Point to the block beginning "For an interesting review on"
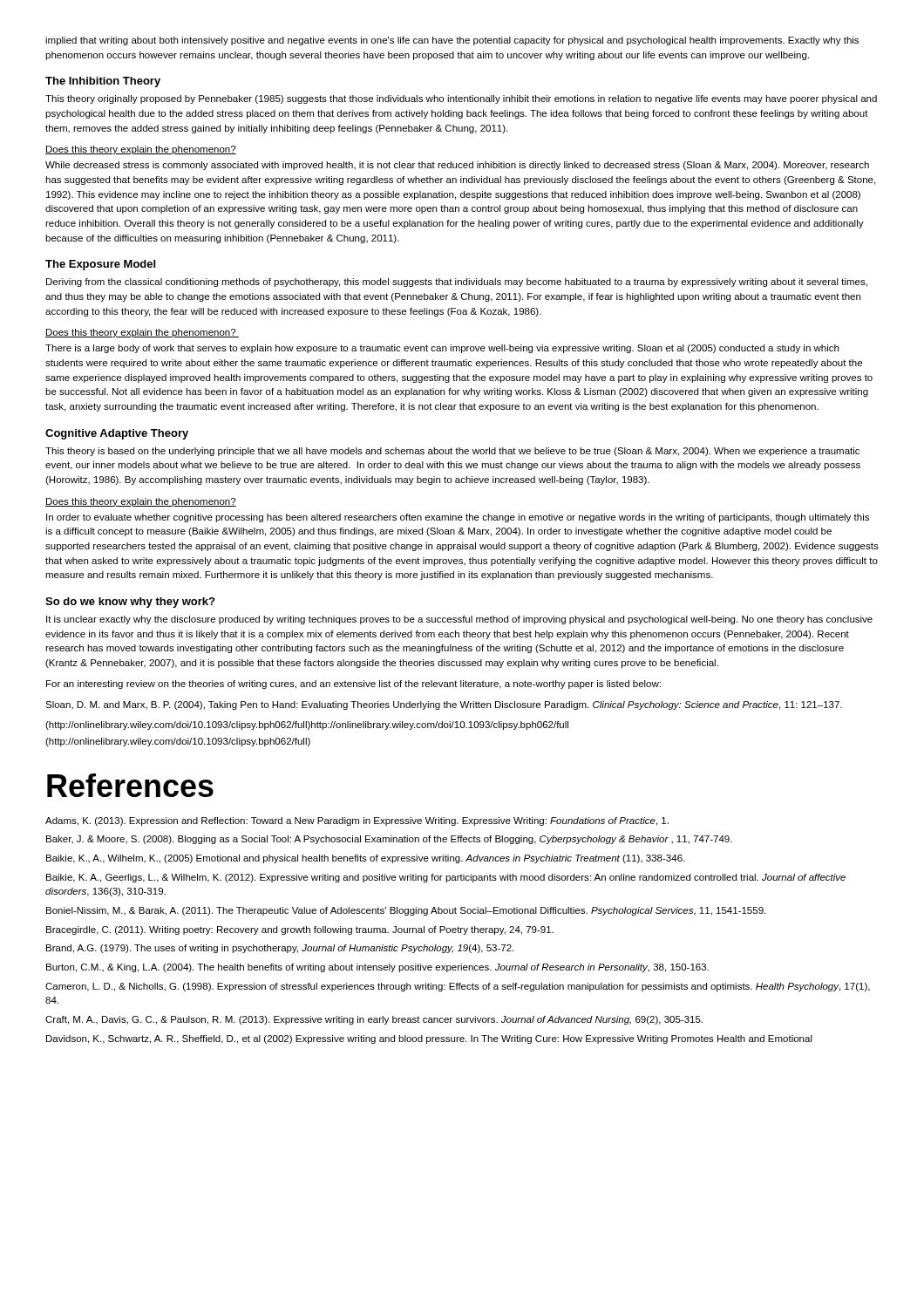Image resolution: width=924 pixels, height=1308 pixels. 353,684
